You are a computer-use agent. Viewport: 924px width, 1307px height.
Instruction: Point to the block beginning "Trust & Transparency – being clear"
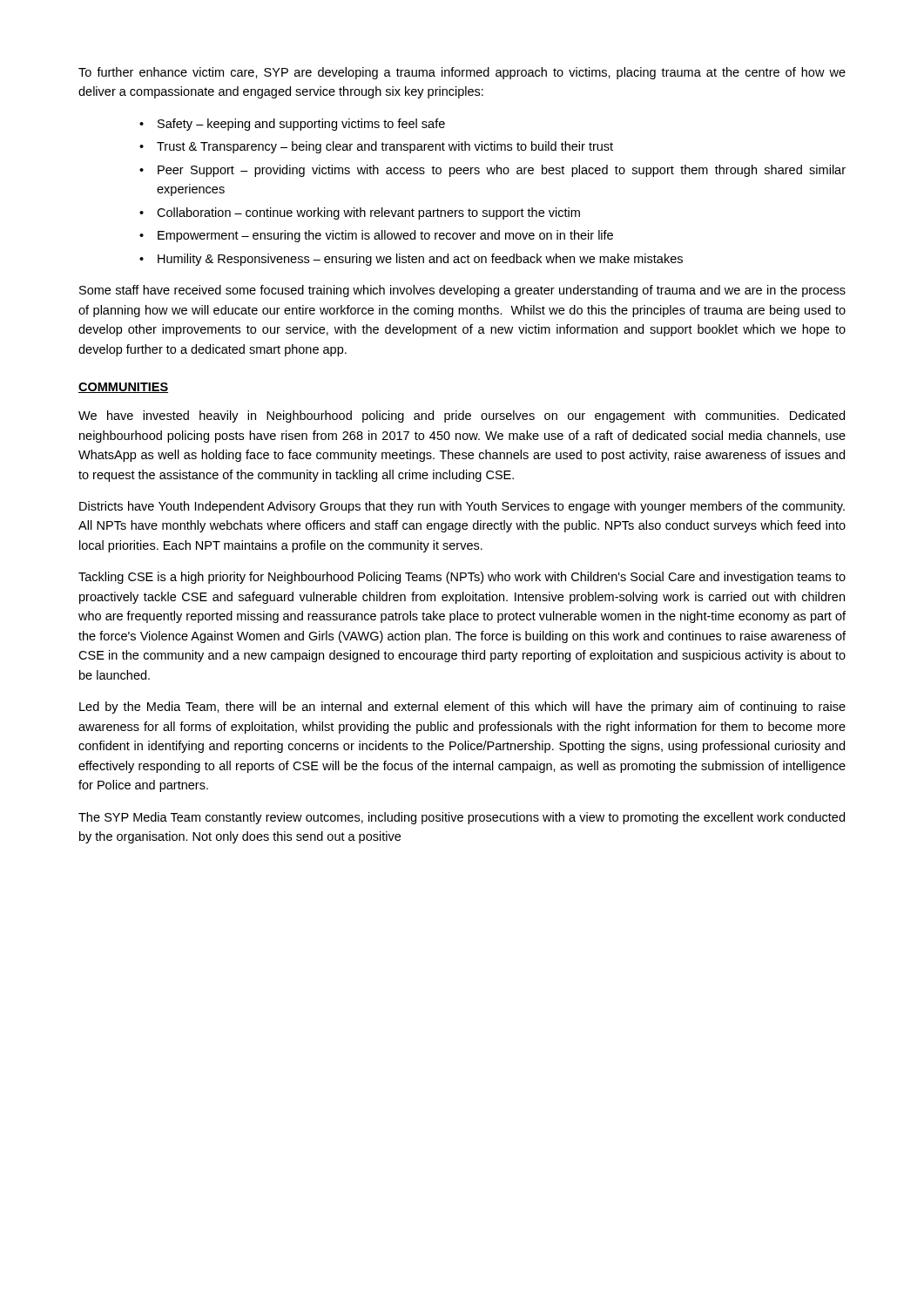(x=385, y=147)
